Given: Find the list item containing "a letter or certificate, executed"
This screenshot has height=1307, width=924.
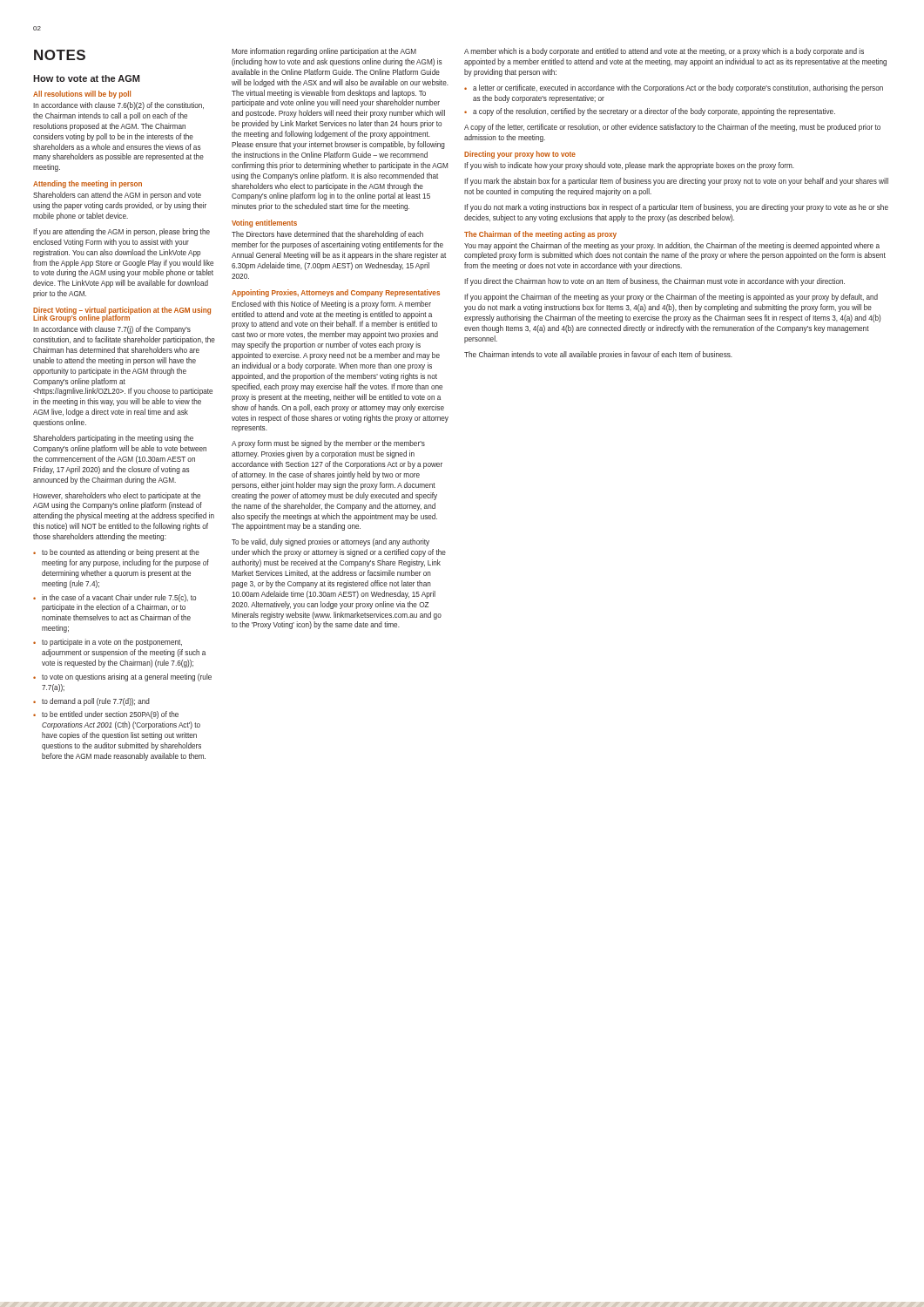Looking at the screenshot, I should 678,93.
